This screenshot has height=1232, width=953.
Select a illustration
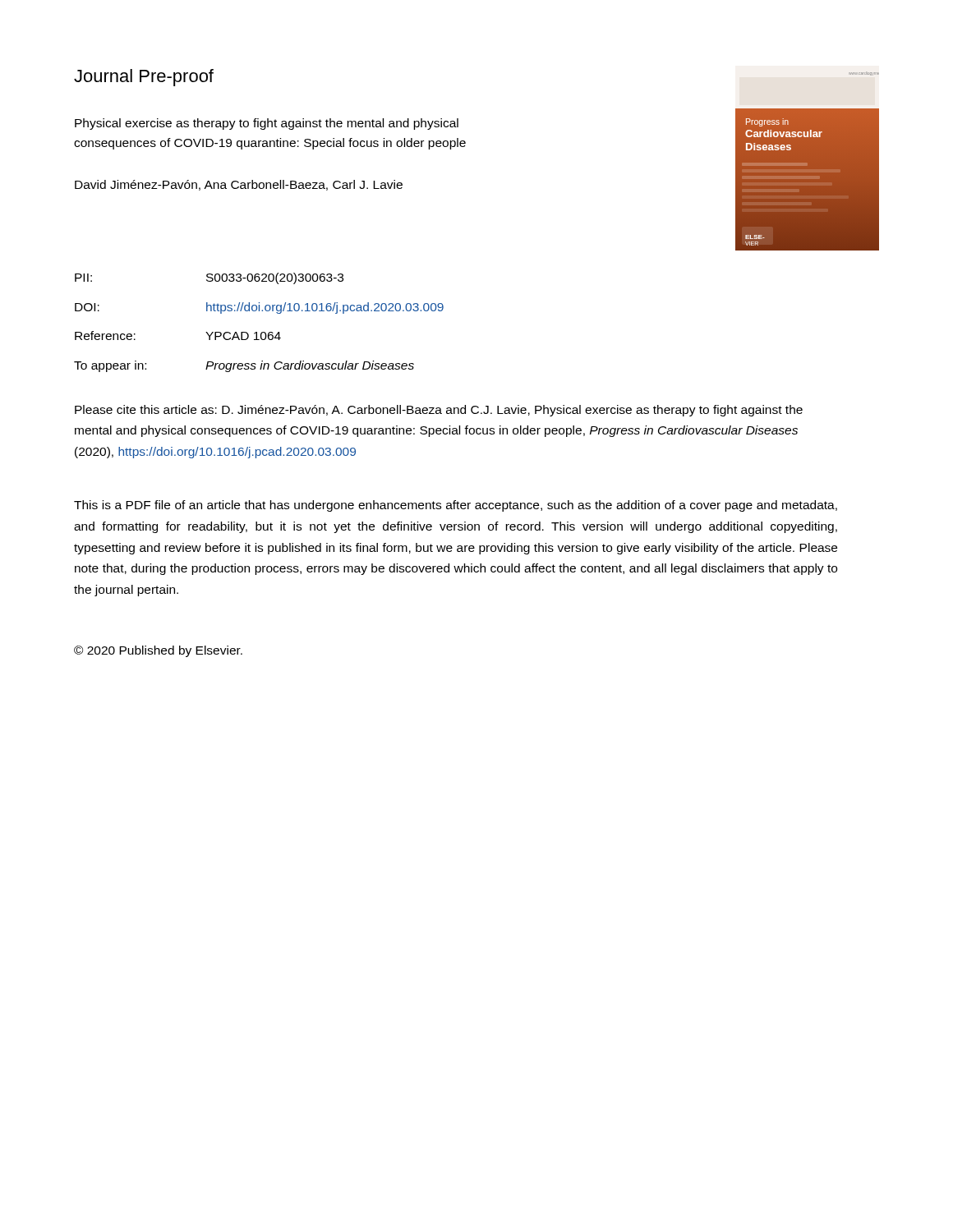pyautogui.click(x=807, y=160)
